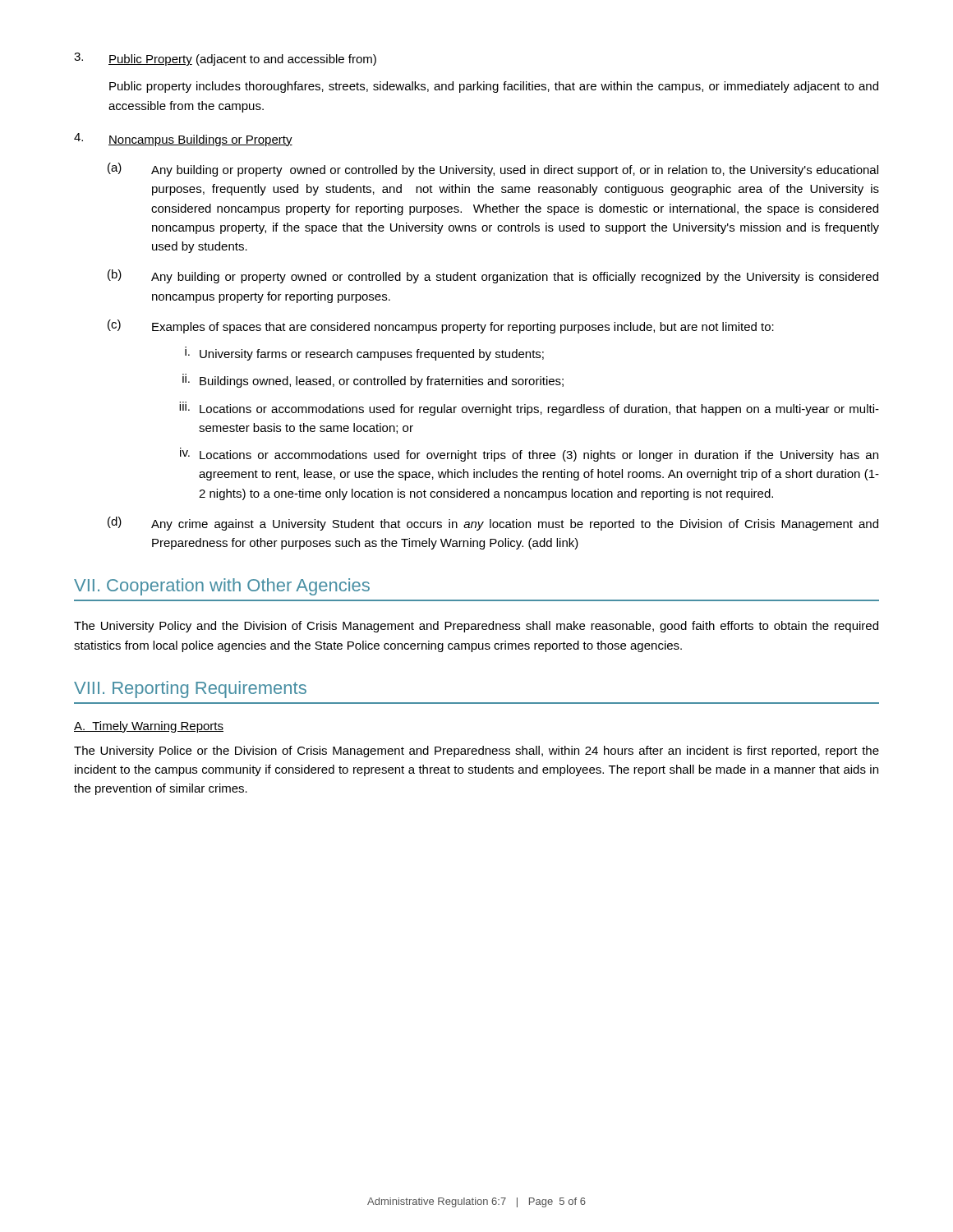Click on the list item that says "ii. Buildings owned,"

coord(518,381)
